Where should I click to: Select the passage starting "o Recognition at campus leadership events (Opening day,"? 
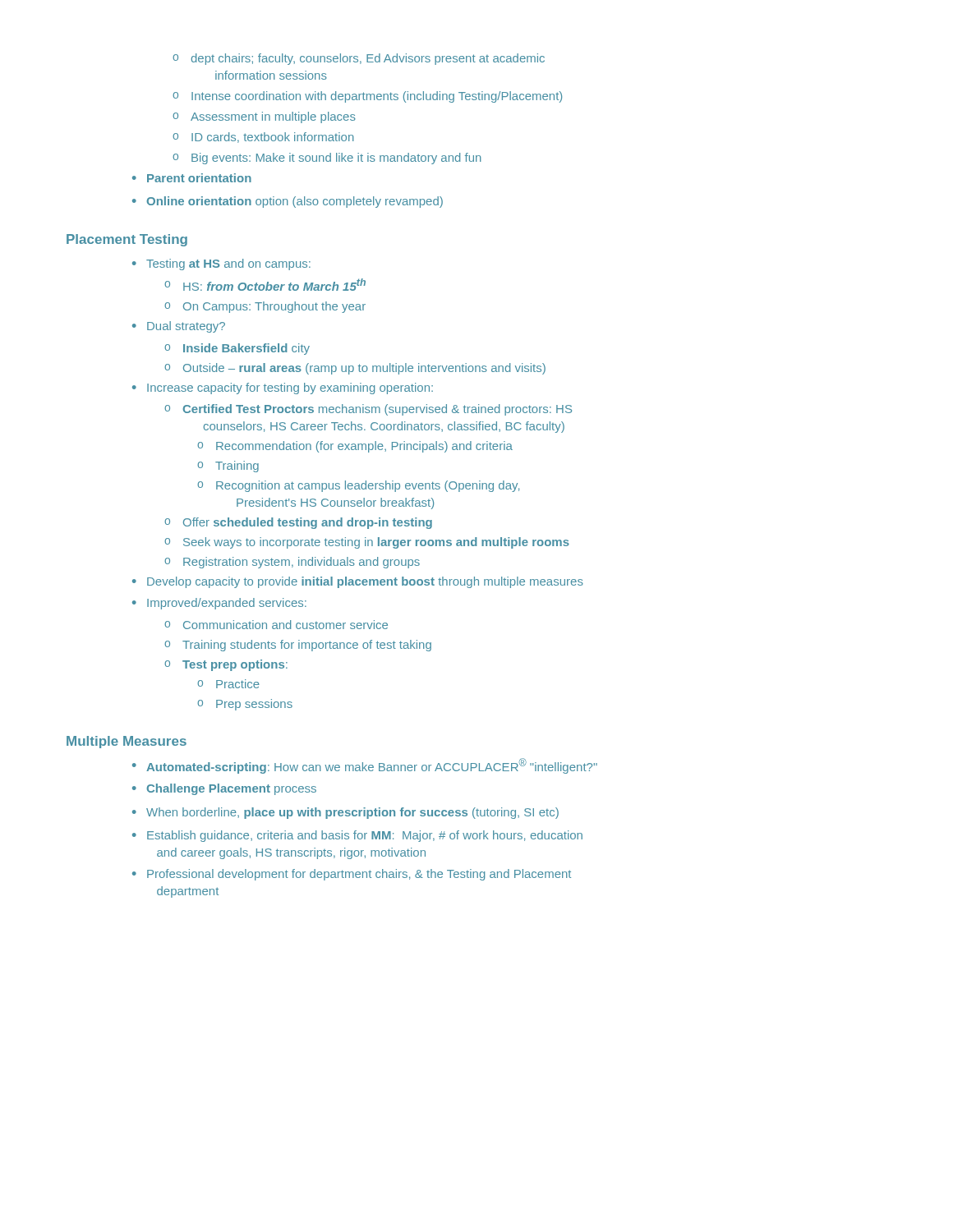tap(358, 486)
